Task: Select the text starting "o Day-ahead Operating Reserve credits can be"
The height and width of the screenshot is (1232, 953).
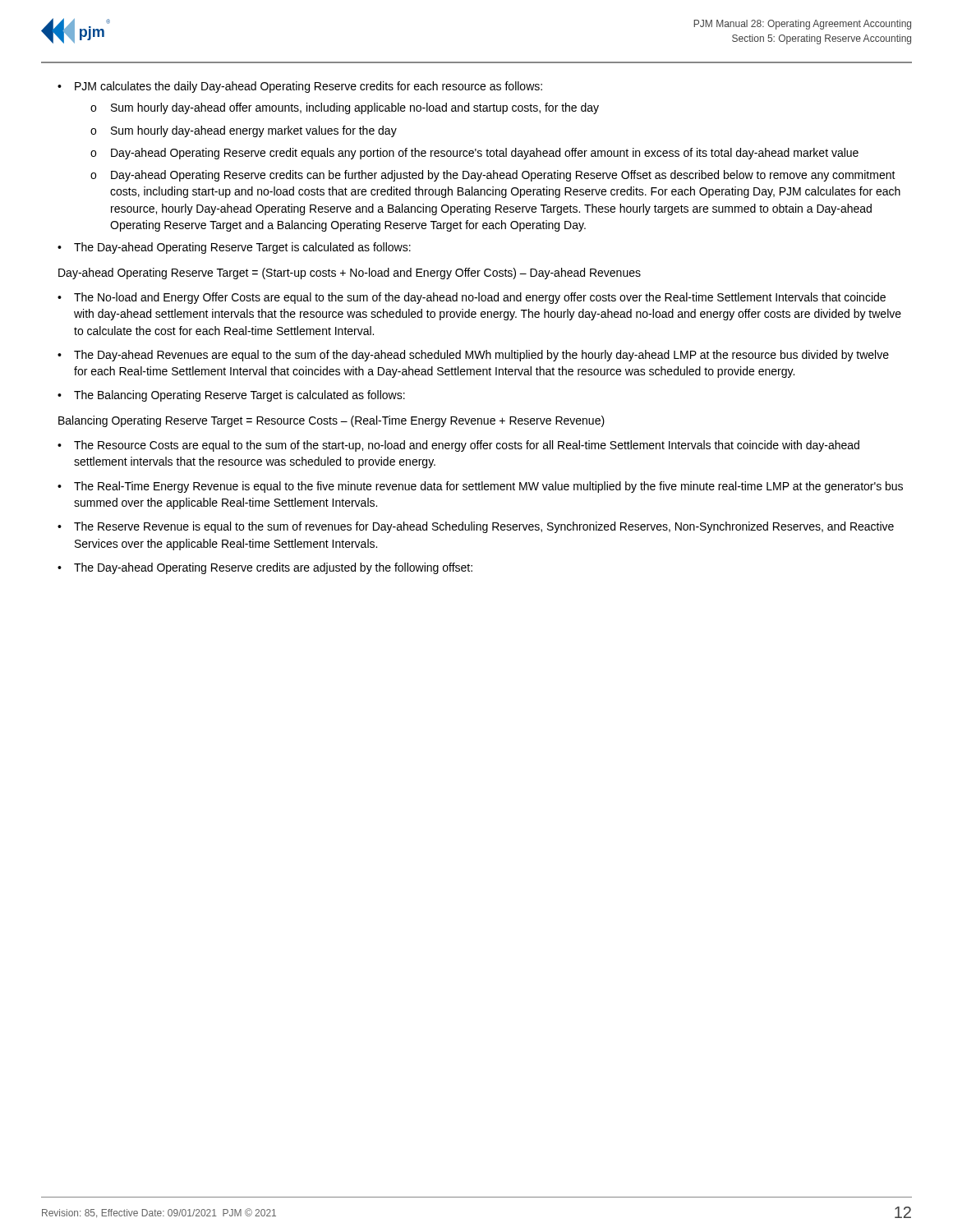Action: pyautogui.click(x=496, y=199)
